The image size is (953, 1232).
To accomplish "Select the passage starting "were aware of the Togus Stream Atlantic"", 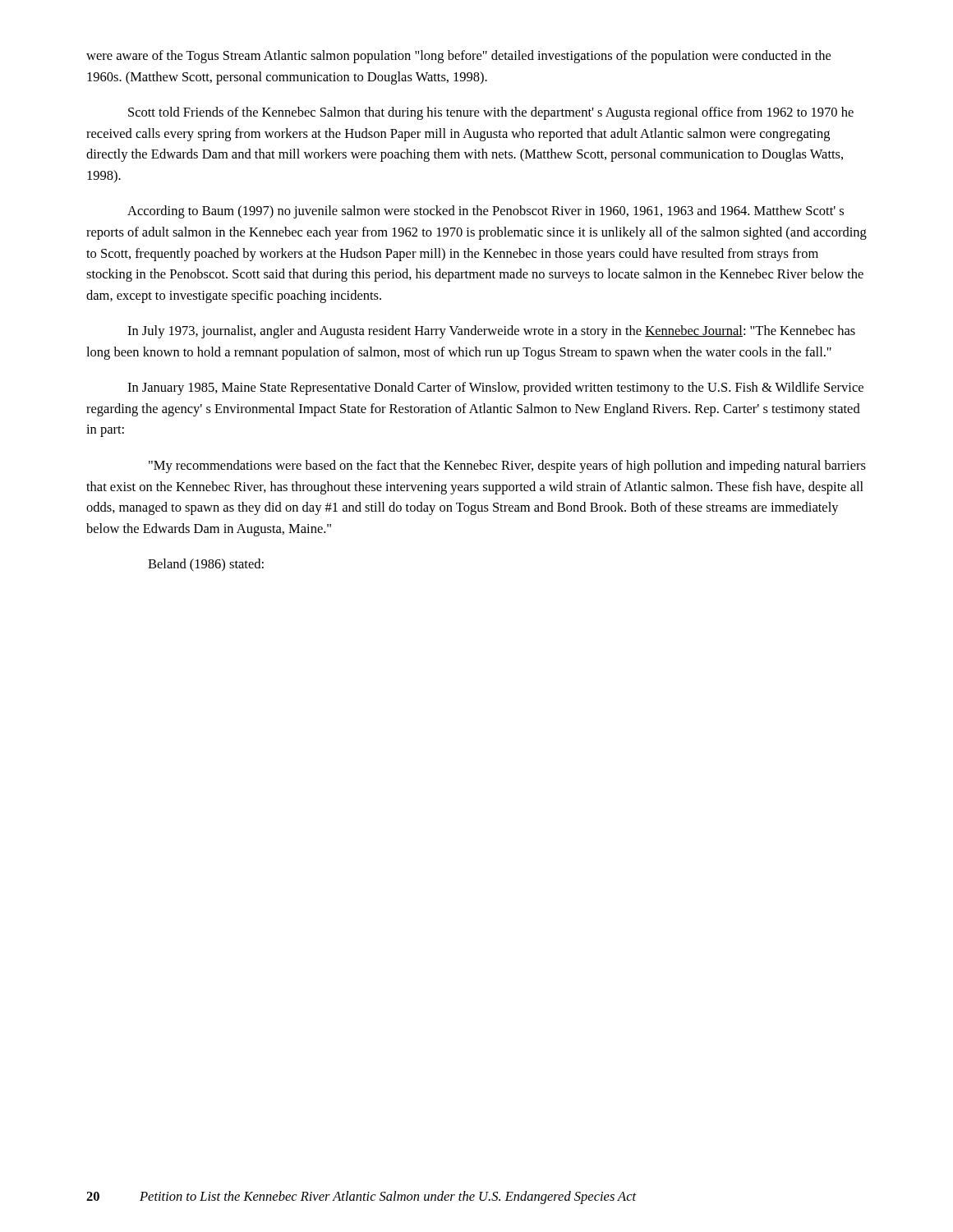I will [459, 66].
